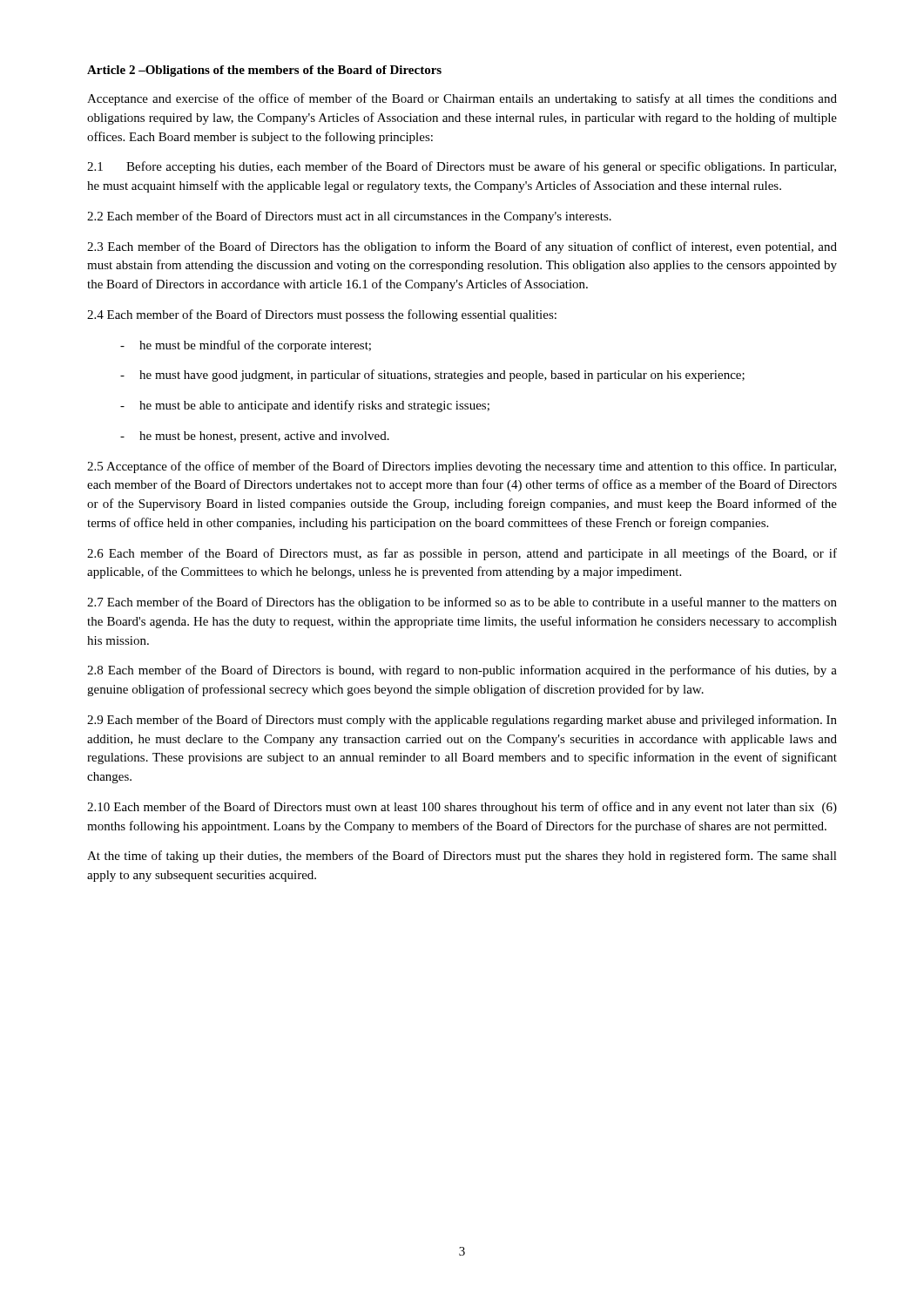This screenshot has height=1307, width=924.
Task: Click on the text block that says "10 Each member of the Board of"
Action: (x=462, y=816)
